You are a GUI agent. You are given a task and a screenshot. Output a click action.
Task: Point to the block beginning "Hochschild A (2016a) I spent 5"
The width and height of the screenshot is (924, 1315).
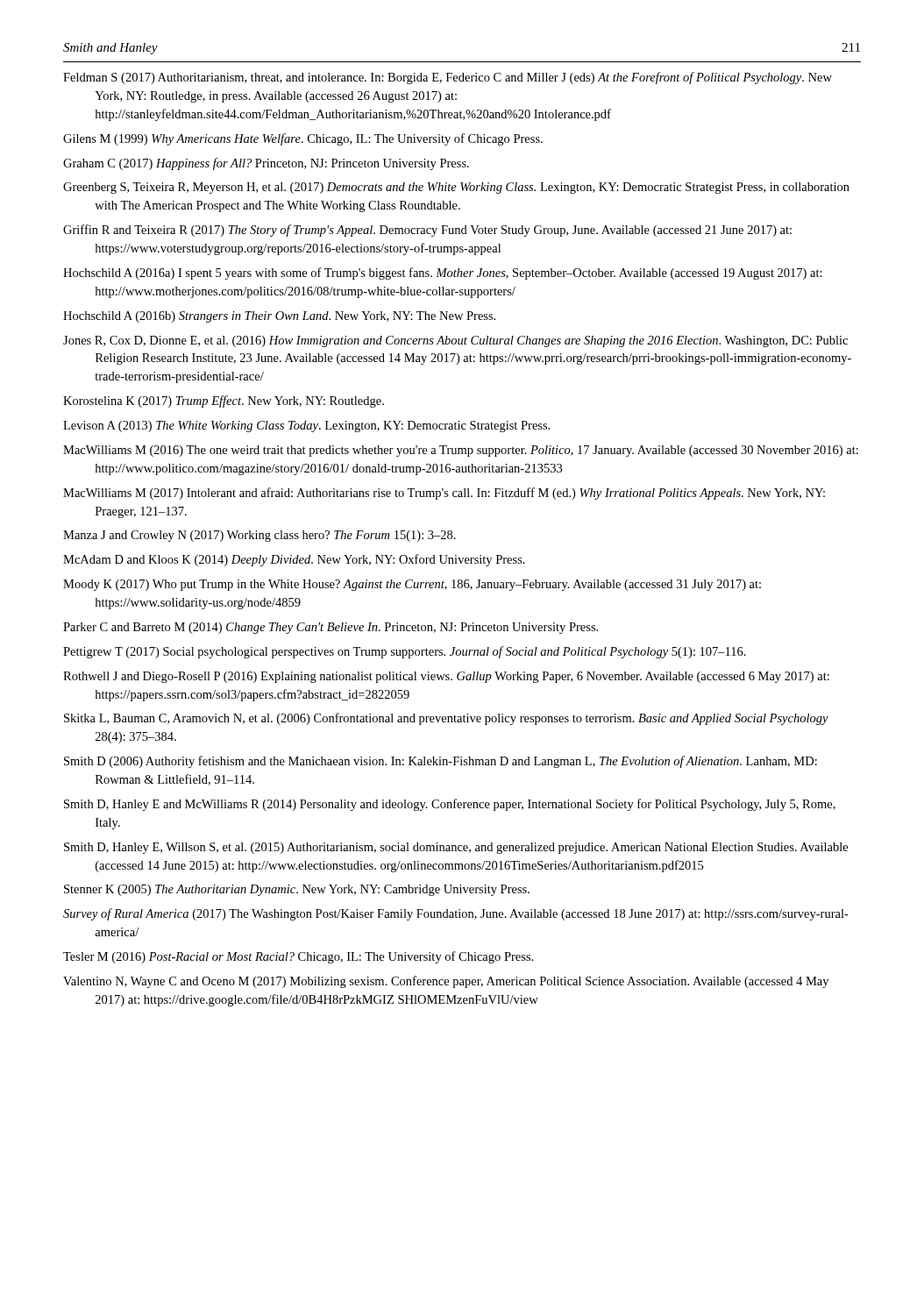[x=443, y=282]
